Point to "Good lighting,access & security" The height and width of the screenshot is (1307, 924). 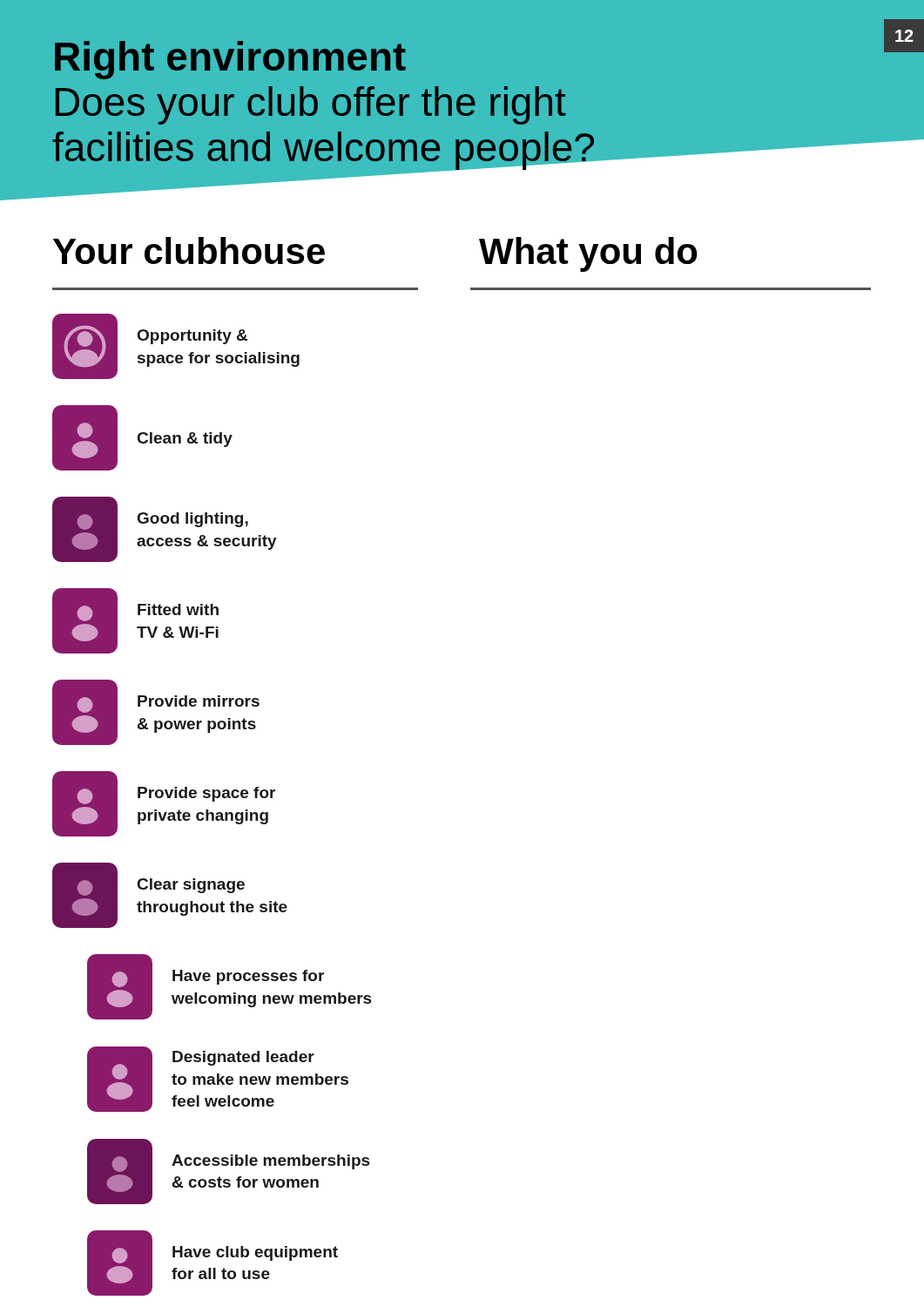(x=164, y=529)
